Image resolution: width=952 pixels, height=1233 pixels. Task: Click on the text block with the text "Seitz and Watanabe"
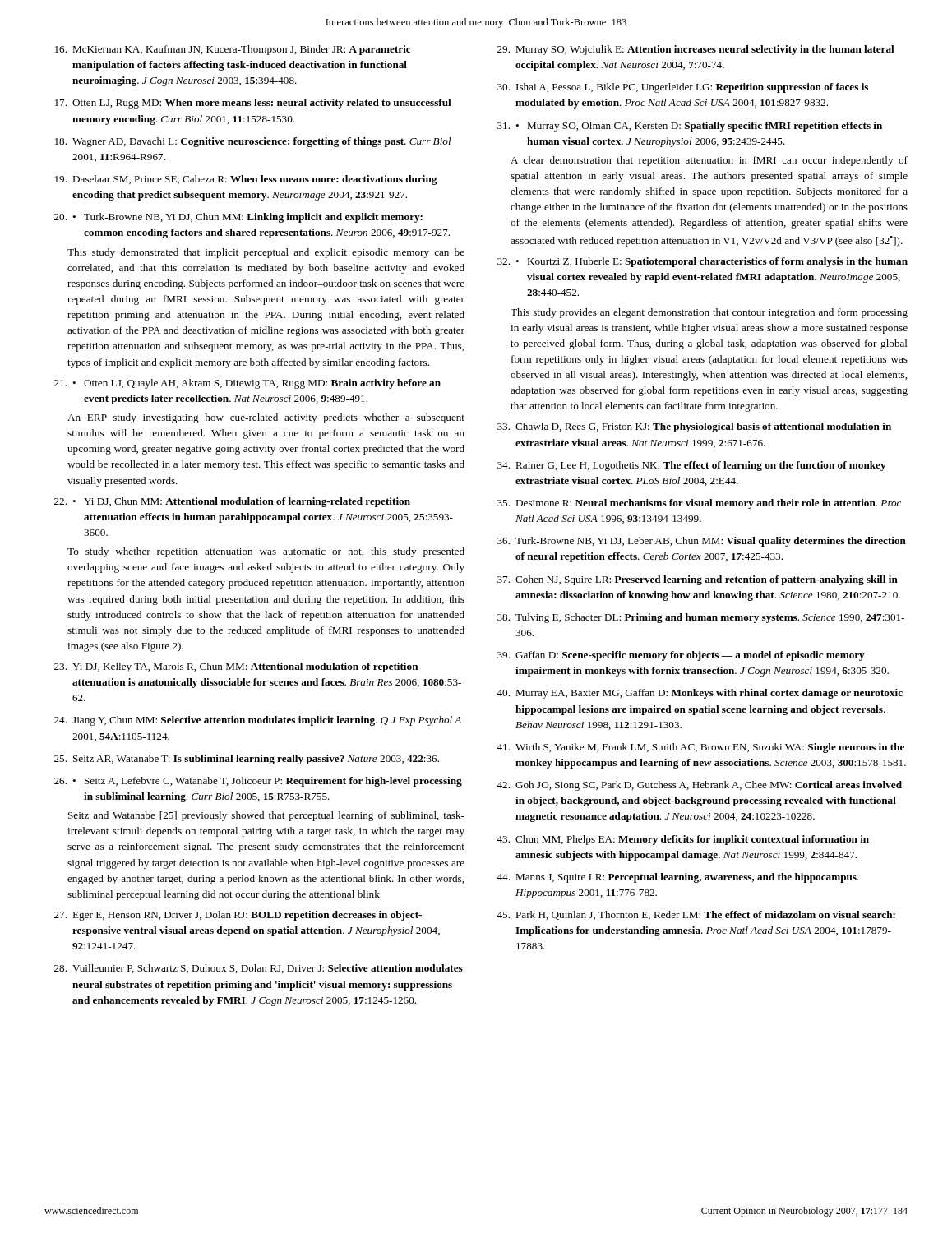[266, 854]
